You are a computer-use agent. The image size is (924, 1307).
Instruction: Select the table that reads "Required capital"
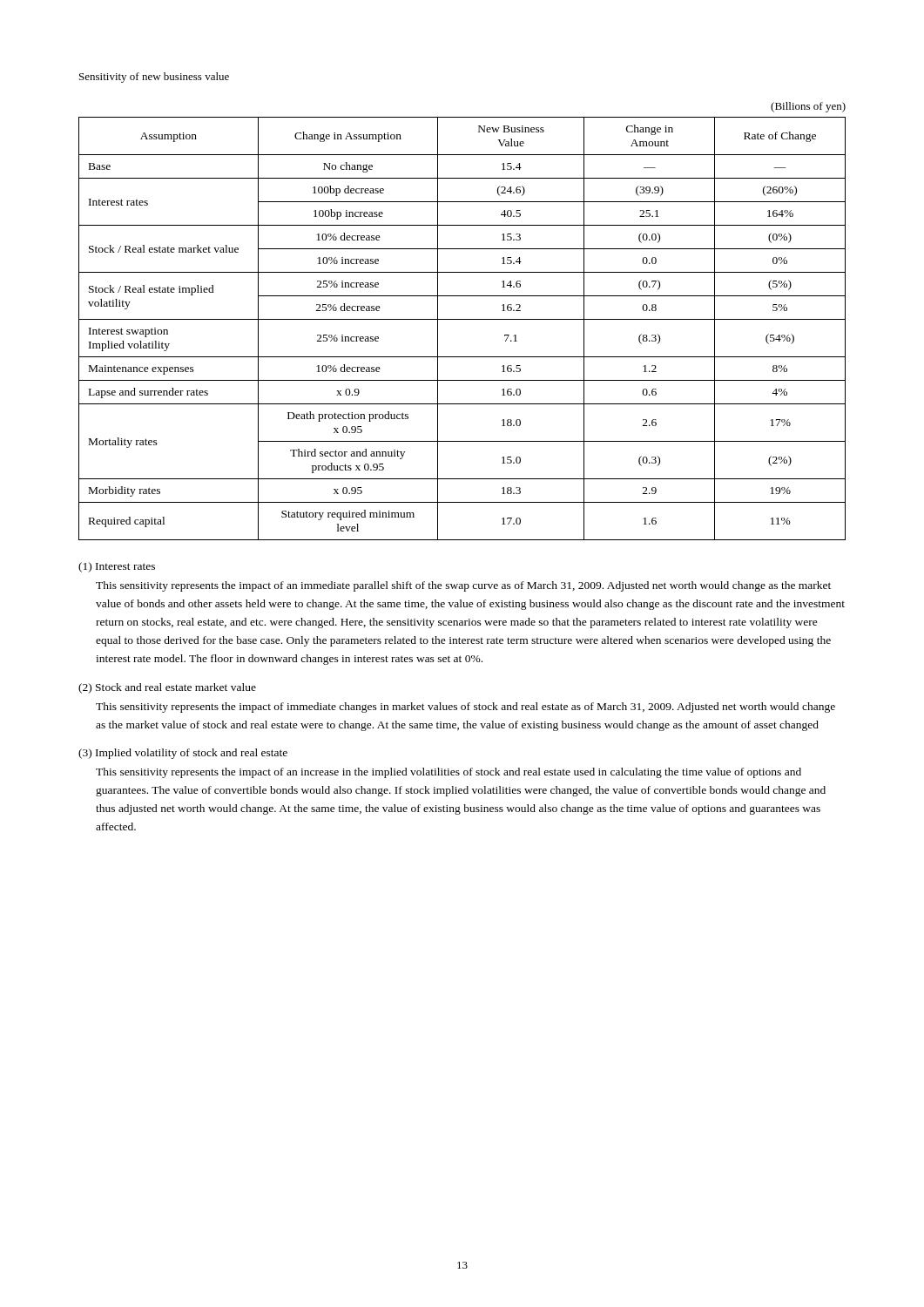(x=462, y=320)
